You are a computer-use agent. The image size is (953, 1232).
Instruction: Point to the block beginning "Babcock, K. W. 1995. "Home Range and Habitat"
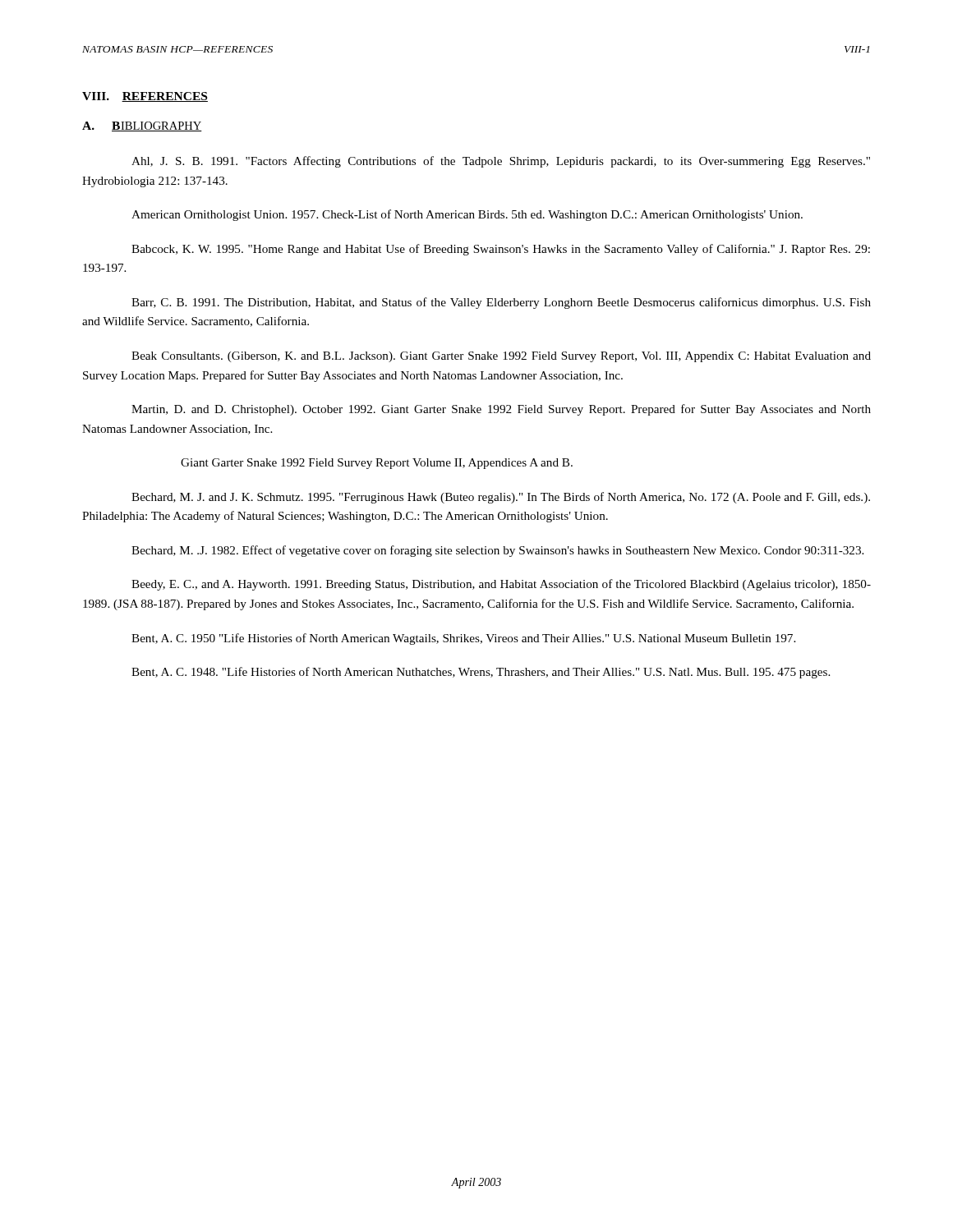pos(476,258)
